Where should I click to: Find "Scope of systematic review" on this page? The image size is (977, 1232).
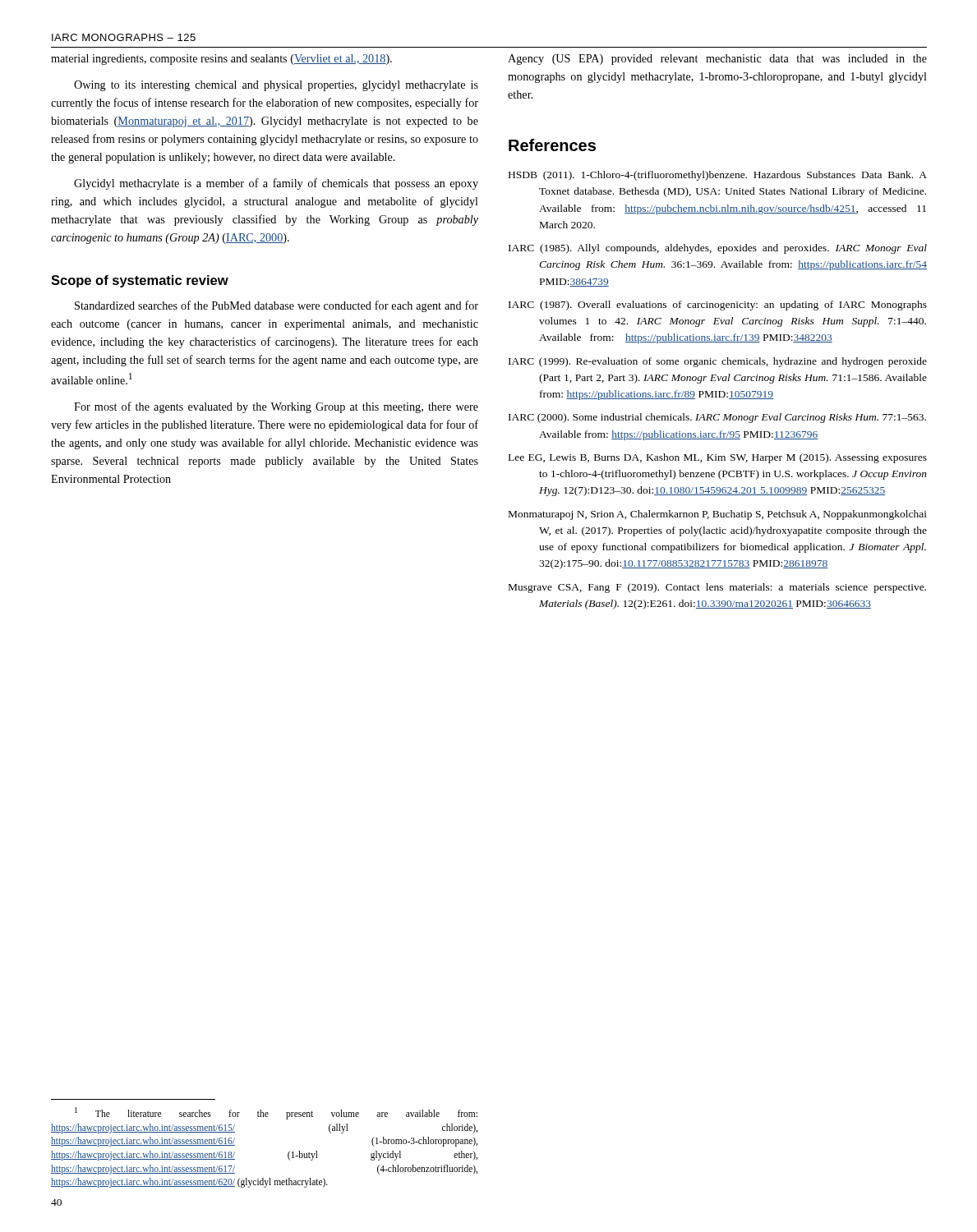[139, 280]
